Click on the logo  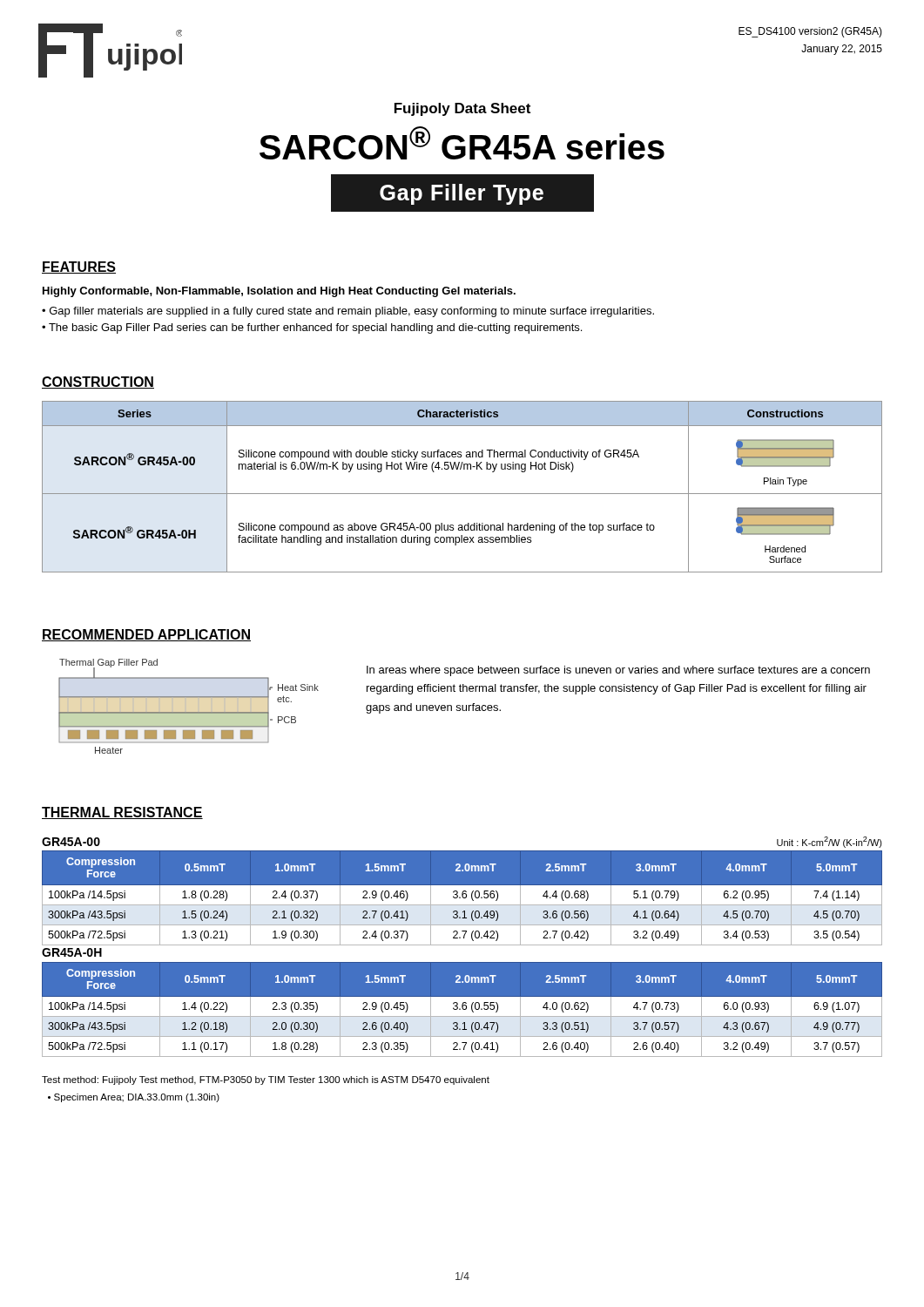pos(110,52)
